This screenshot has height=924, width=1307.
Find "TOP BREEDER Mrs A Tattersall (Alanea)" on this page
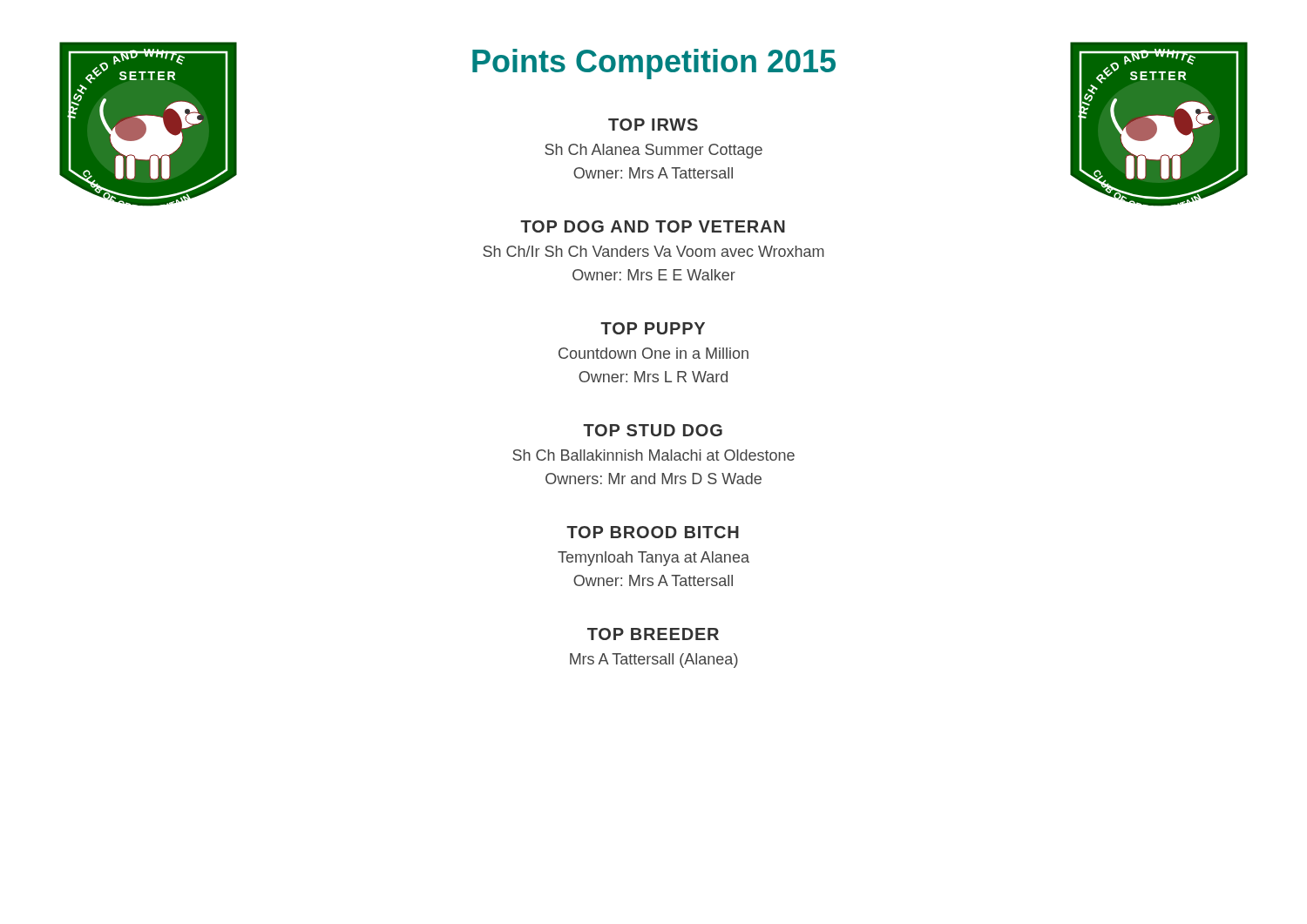point(654,648)
